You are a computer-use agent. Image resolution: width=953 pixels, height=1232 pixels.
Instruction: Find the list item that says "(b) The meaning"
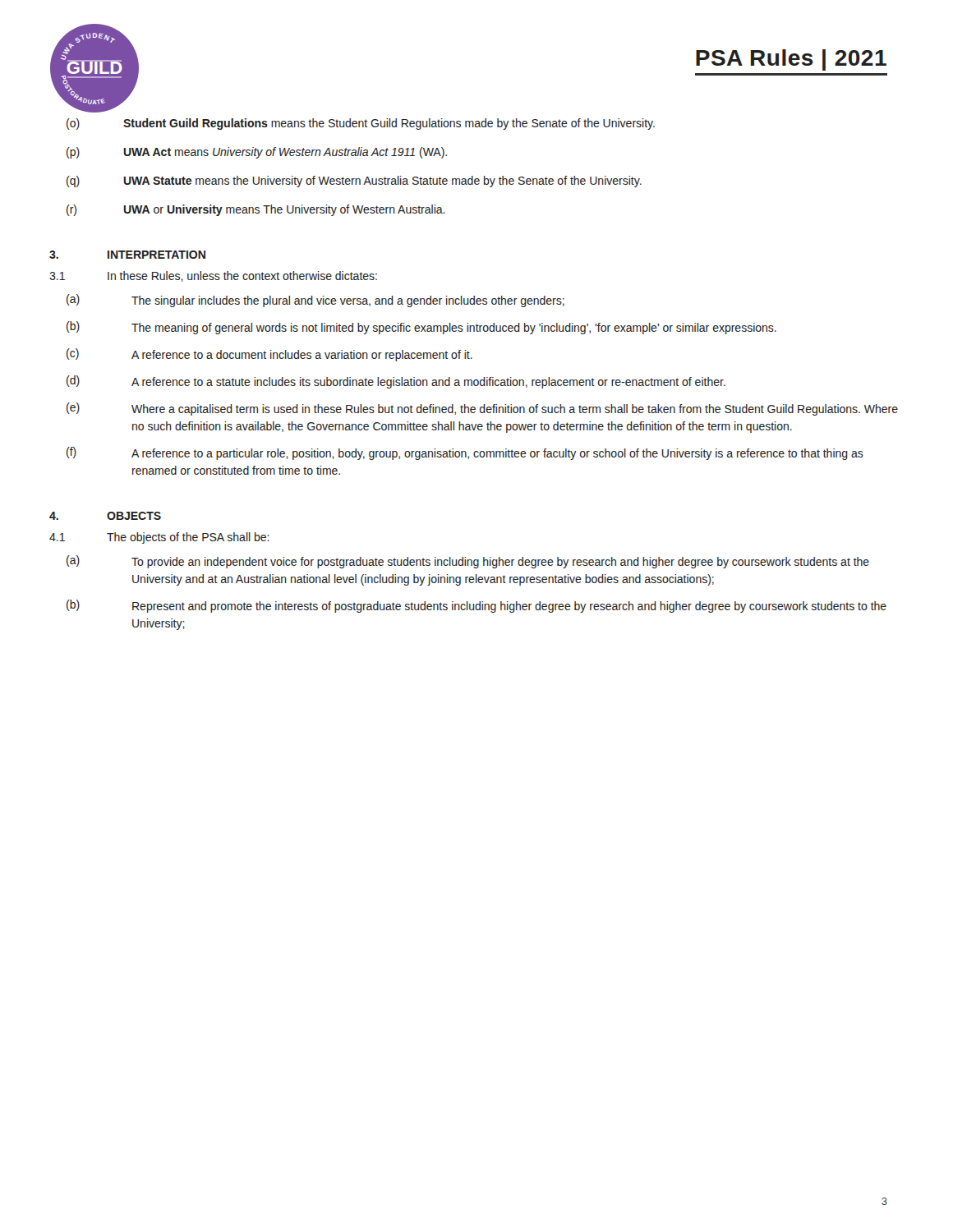point(476,328)
